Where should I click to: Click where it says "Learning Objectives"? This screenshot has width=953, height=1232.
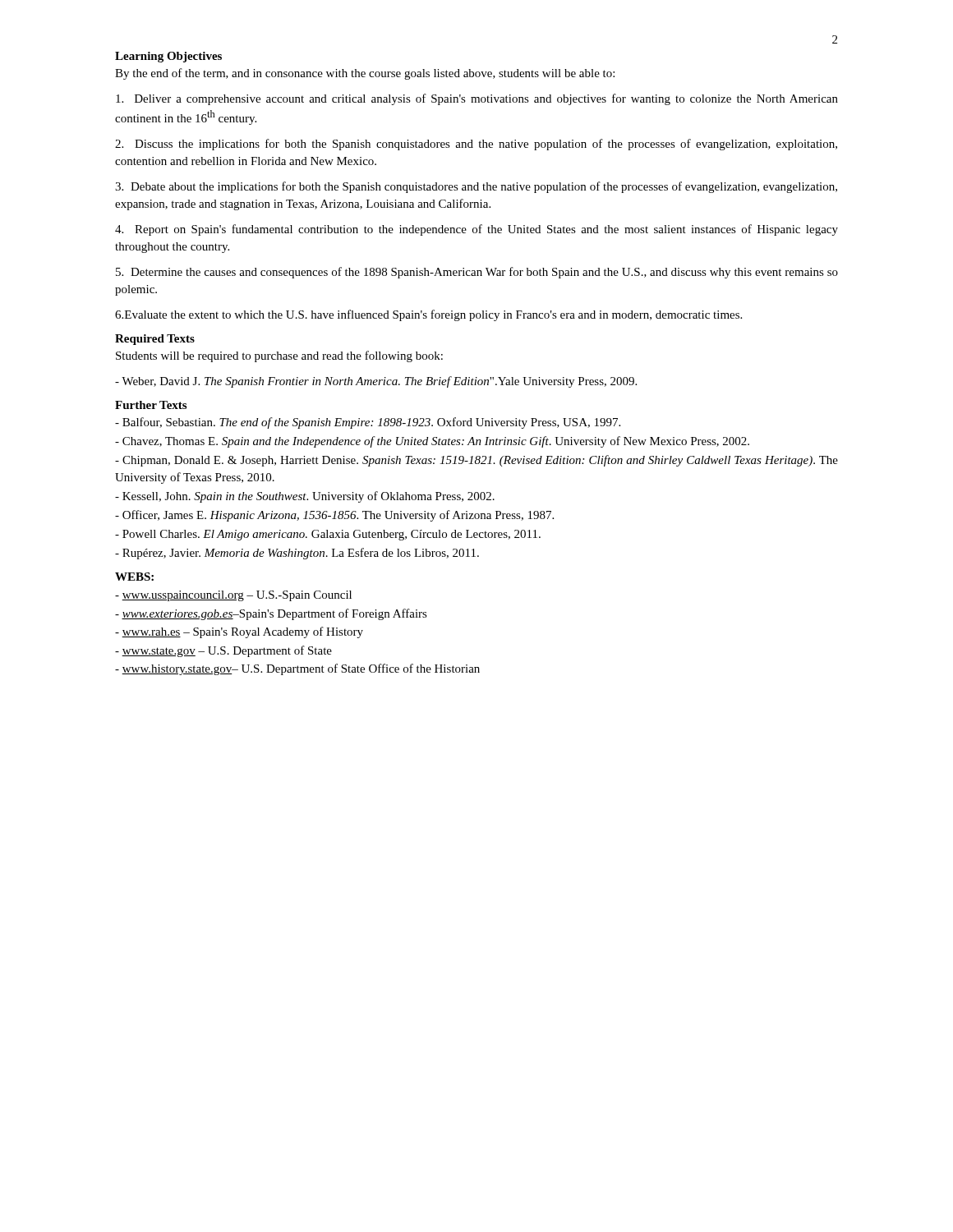point(169,56)
